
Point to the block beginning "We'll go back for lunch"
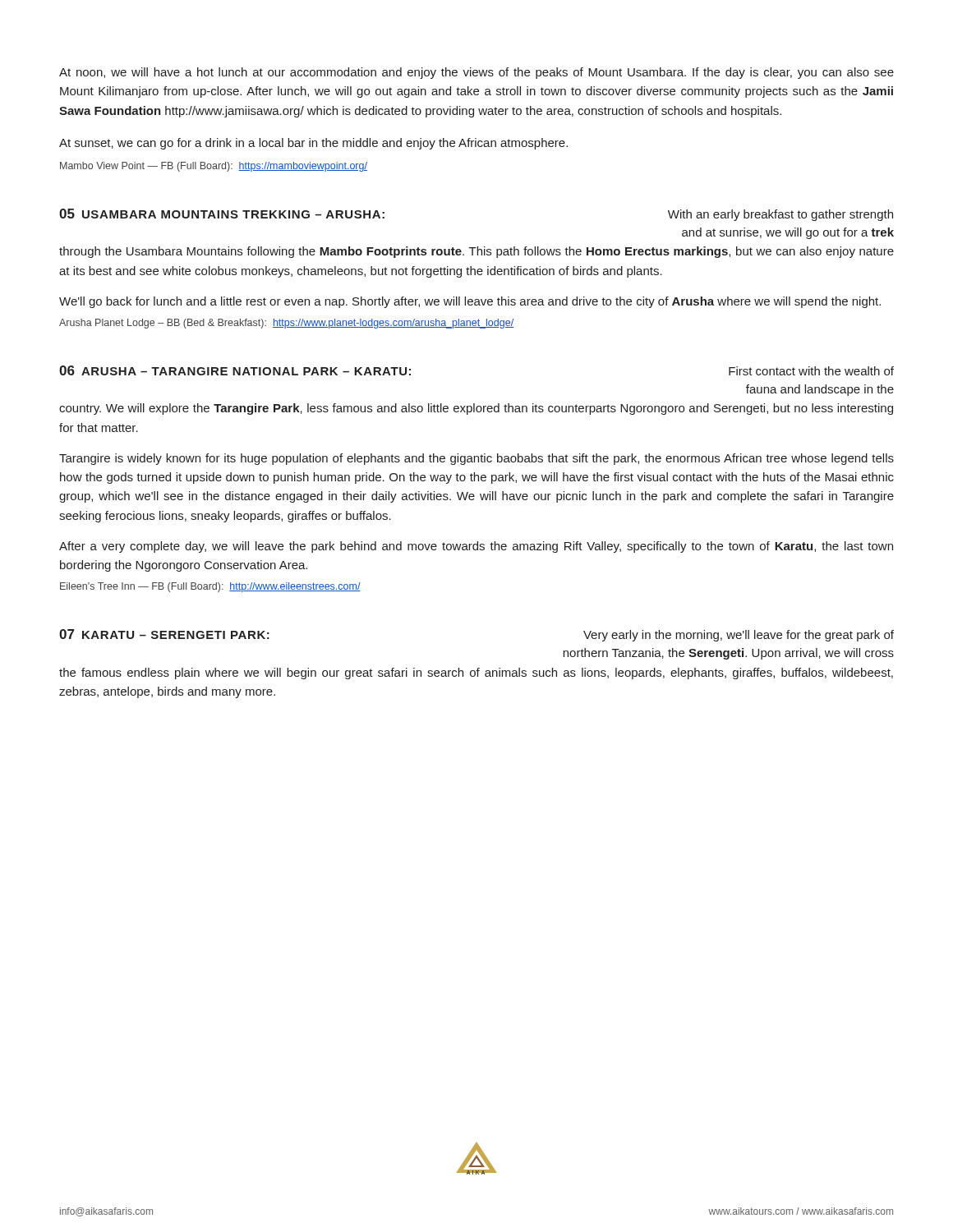click(x=471, y=301)
